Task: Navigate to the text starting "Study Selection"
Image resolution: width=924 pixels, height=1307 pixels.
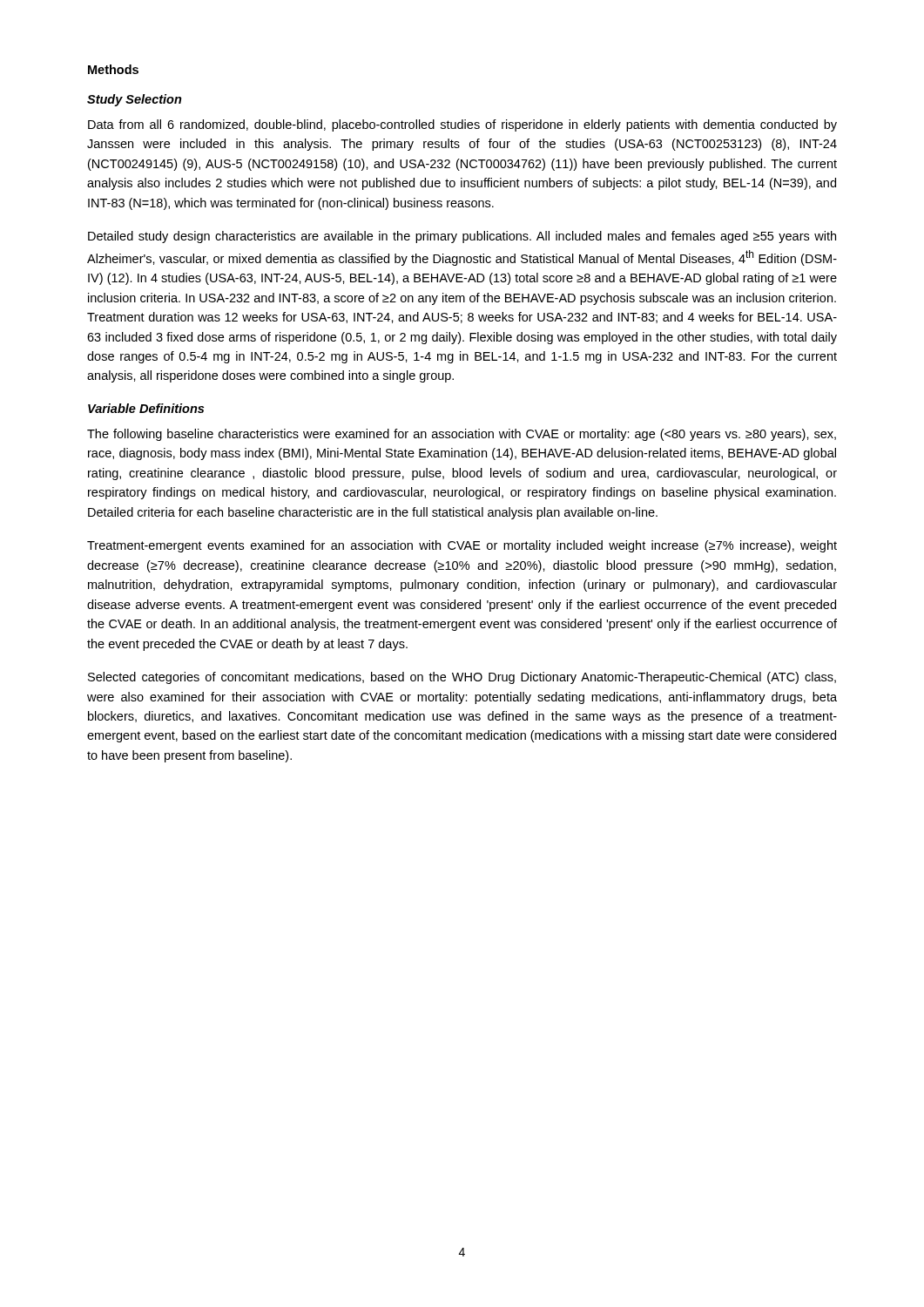Action: pyautogui.click(x=134, y=99)
